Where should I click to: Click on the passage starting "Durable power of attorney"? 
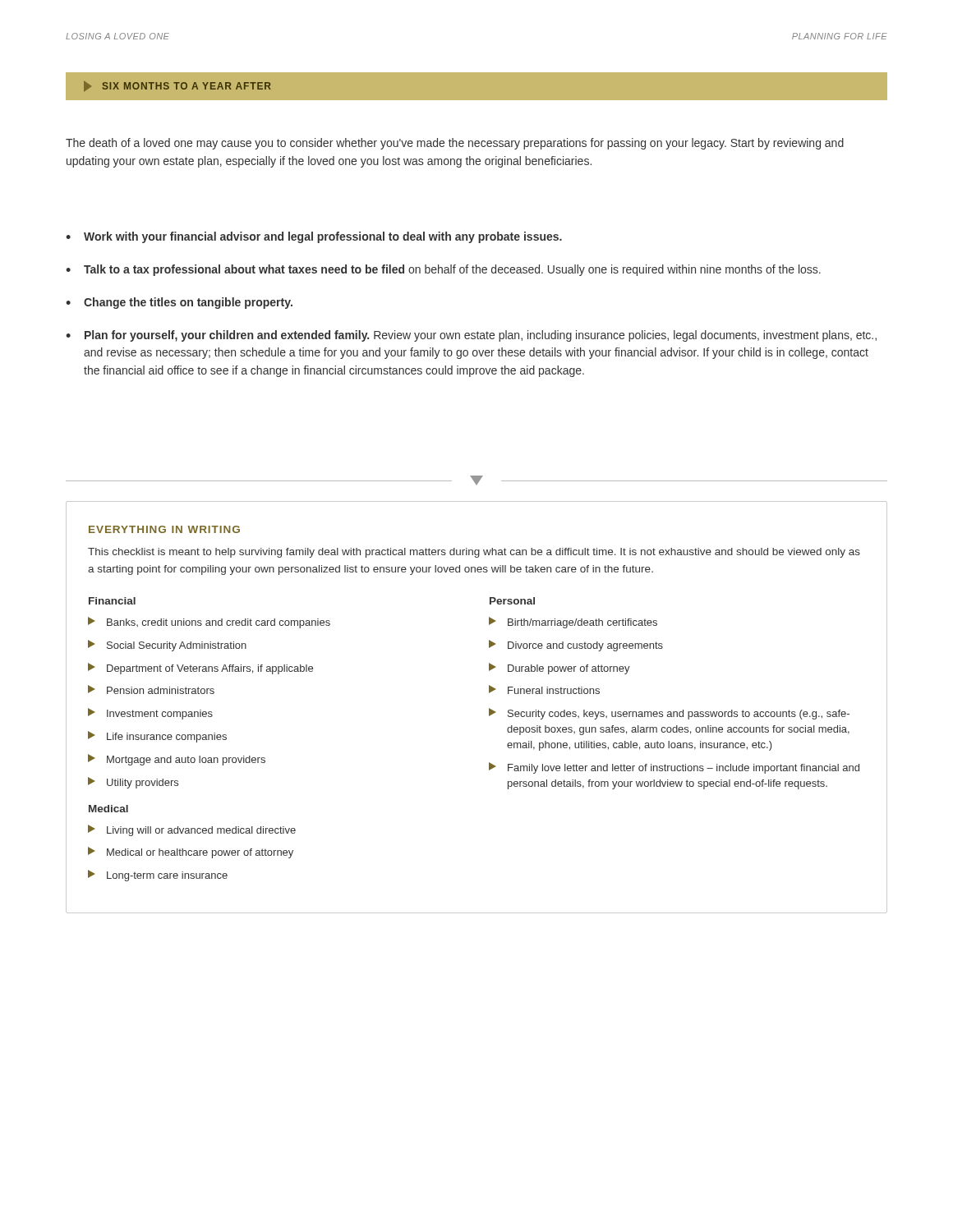tap(559, 669)
